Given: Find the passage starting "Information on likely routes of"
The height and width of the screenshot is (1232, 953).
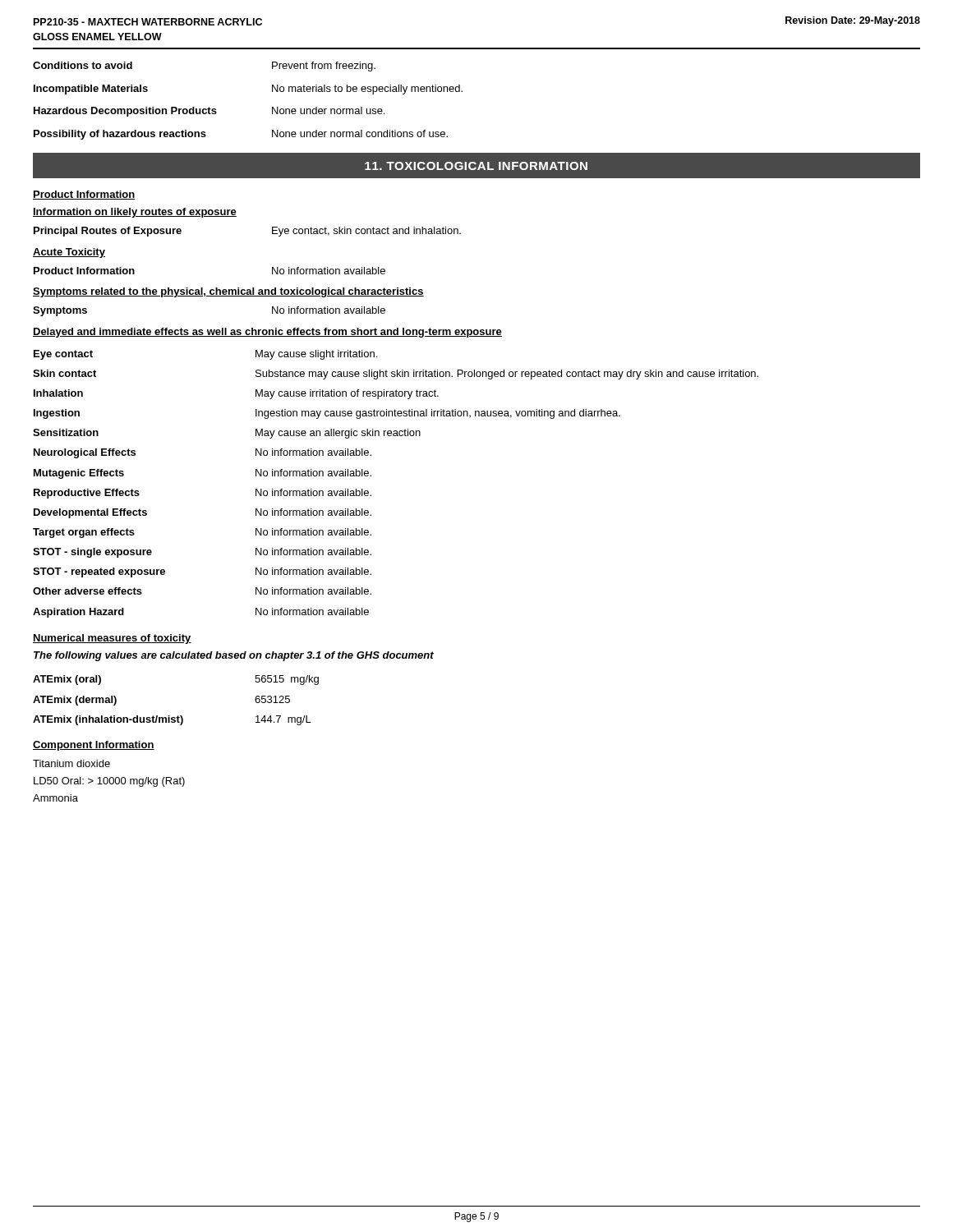Looking at the screenshot, I should click(x=135, y=212).
